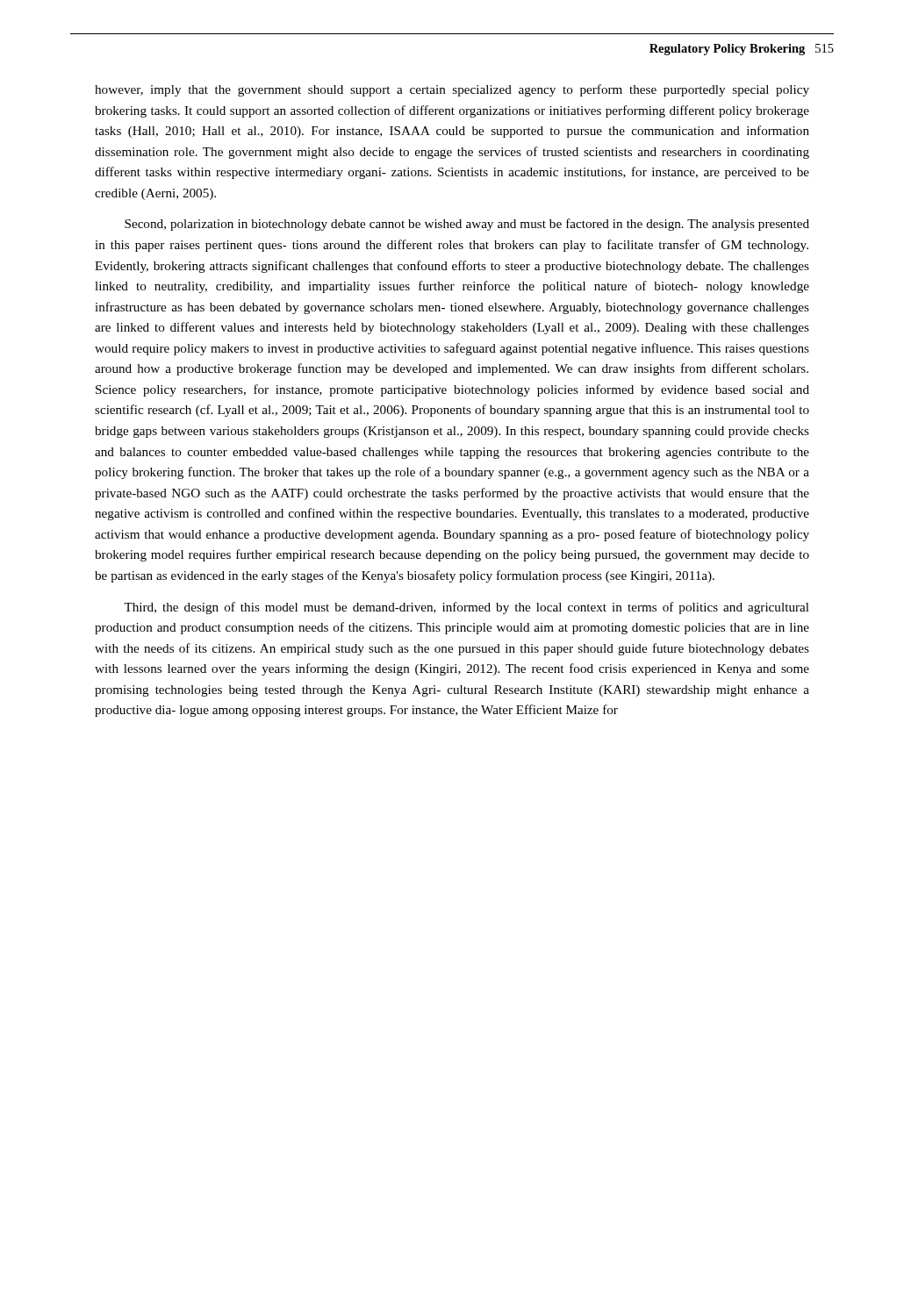Point to the region starting "Third, the design of this model must be"
Image resolution: width=904 pixels, height=1316 pixels.
click(x=452, y=658)
